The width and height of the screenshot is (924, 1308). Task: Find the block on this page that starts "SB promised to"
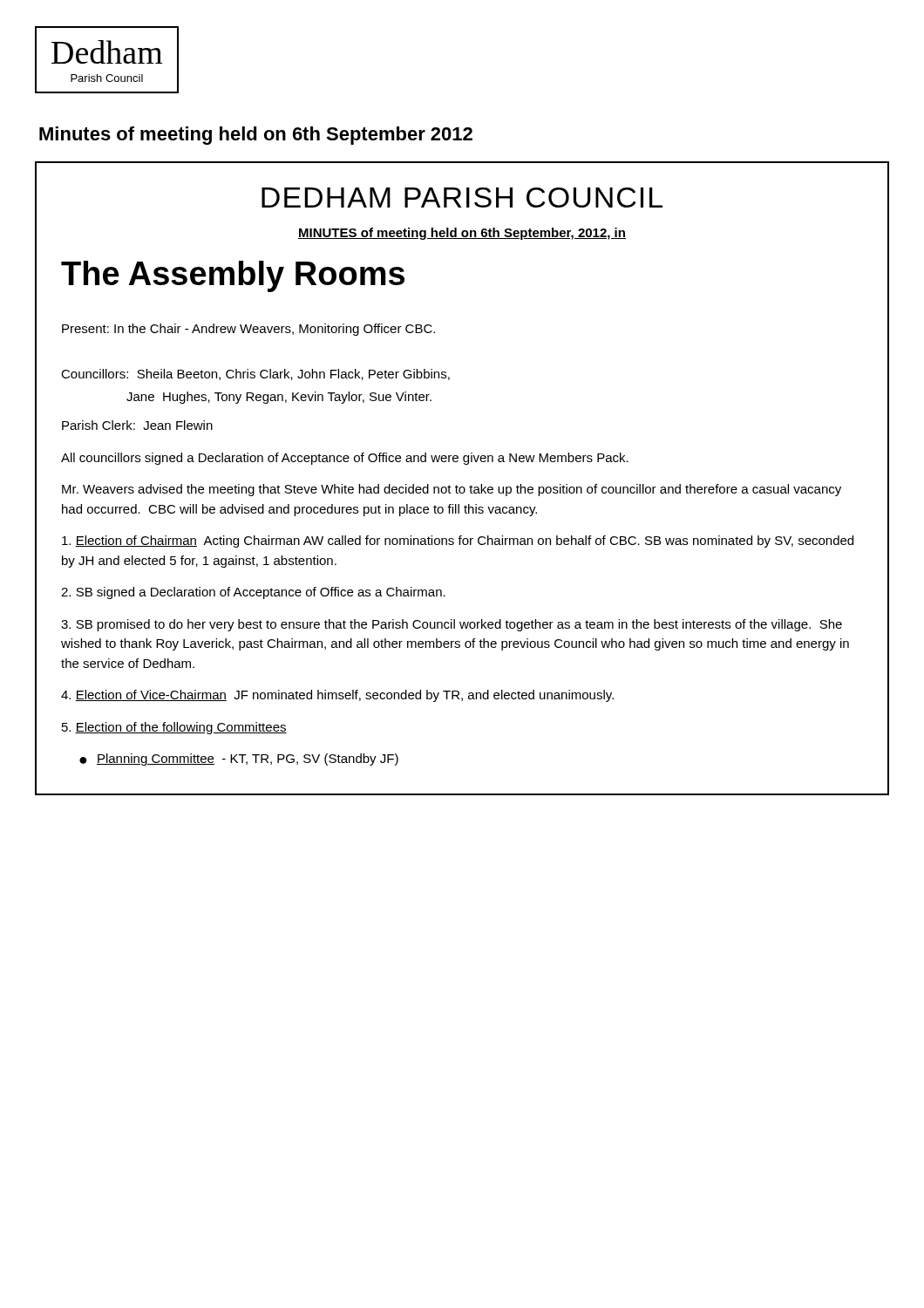pos(462,644)
